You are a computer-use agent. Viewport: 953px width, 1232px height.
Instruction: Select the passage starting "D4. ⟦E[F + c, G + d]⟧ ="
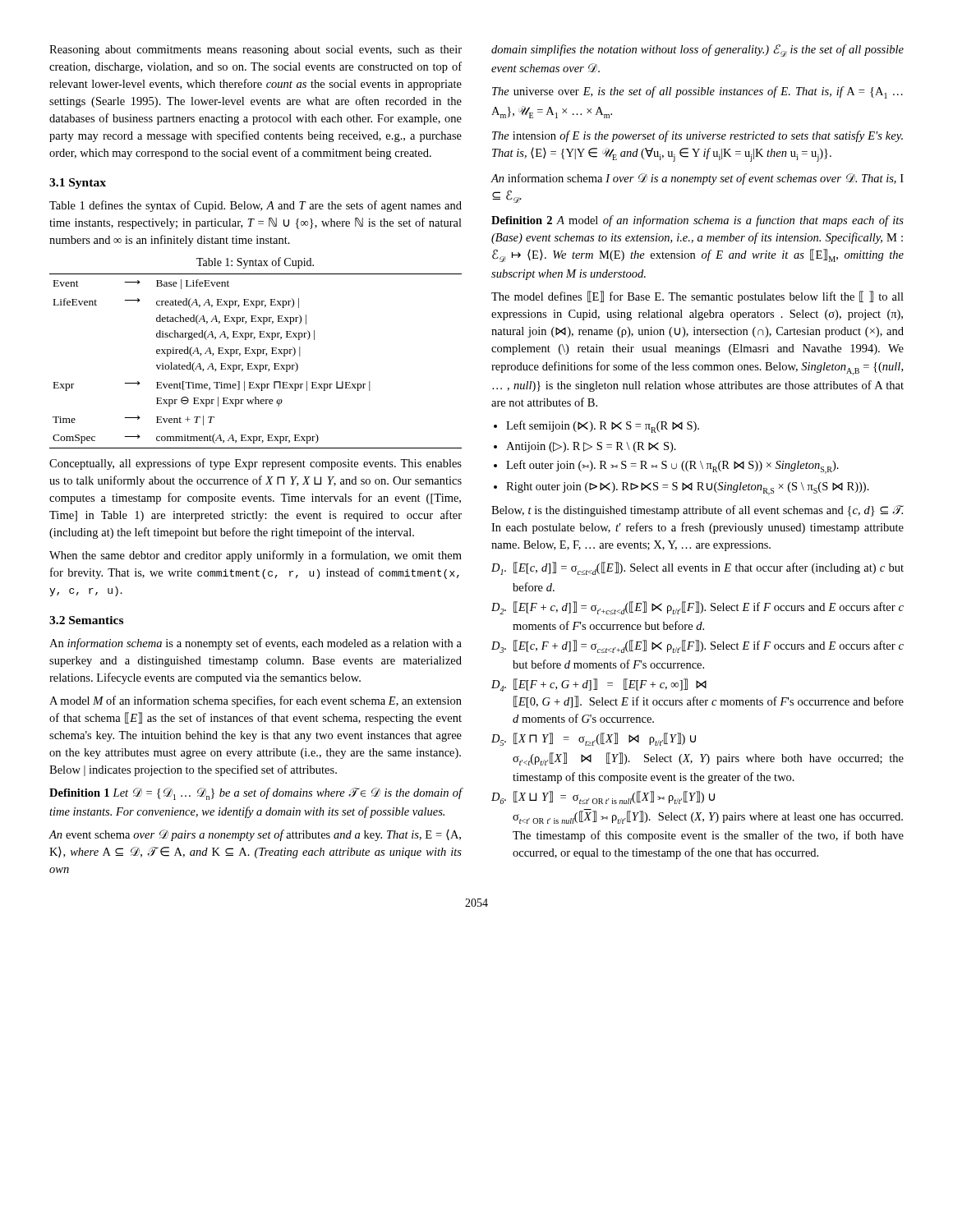point(698,702)
